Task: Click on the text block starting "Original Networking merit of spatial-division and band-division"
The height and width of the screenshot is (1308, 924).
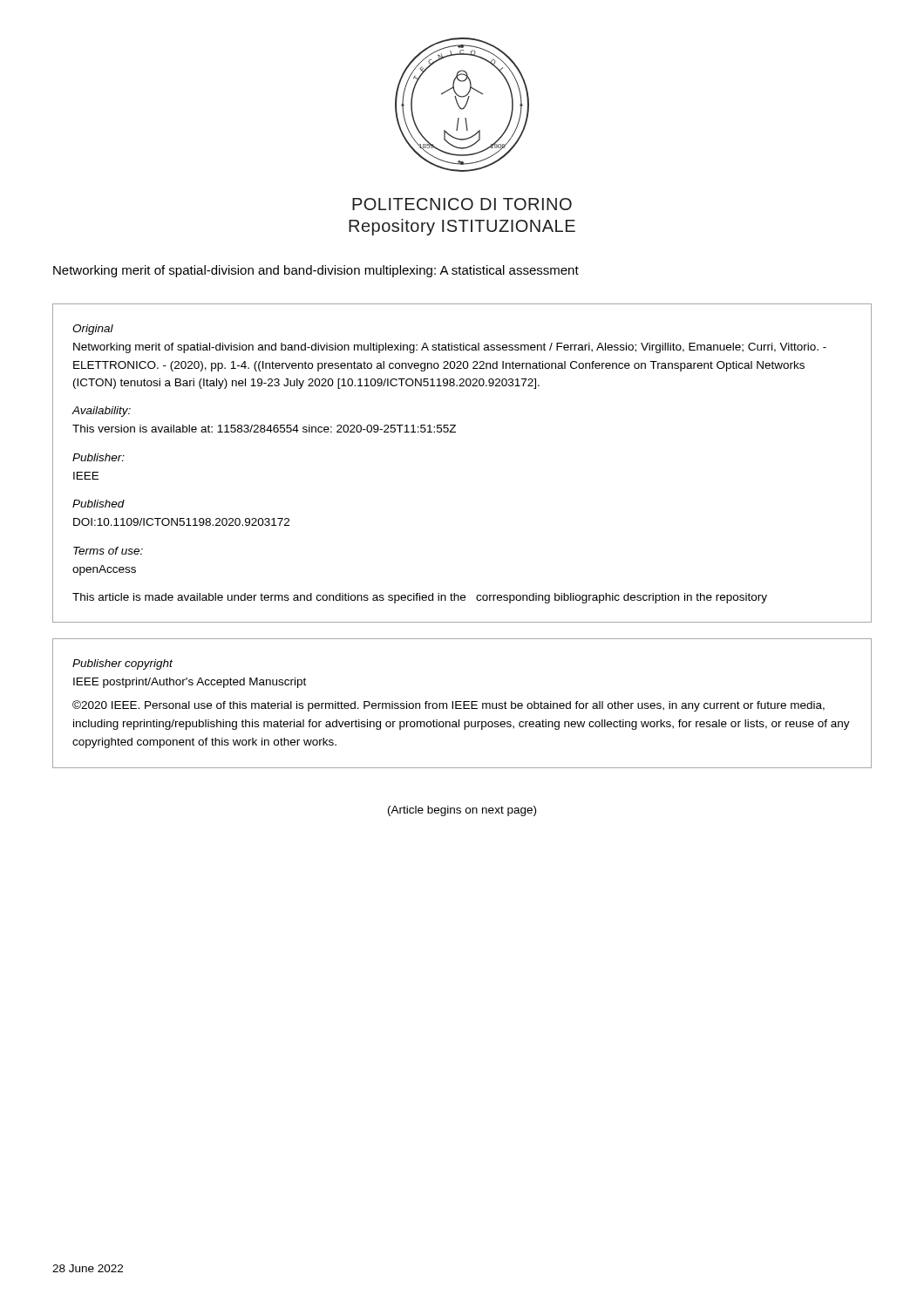Action: (93, 330)
